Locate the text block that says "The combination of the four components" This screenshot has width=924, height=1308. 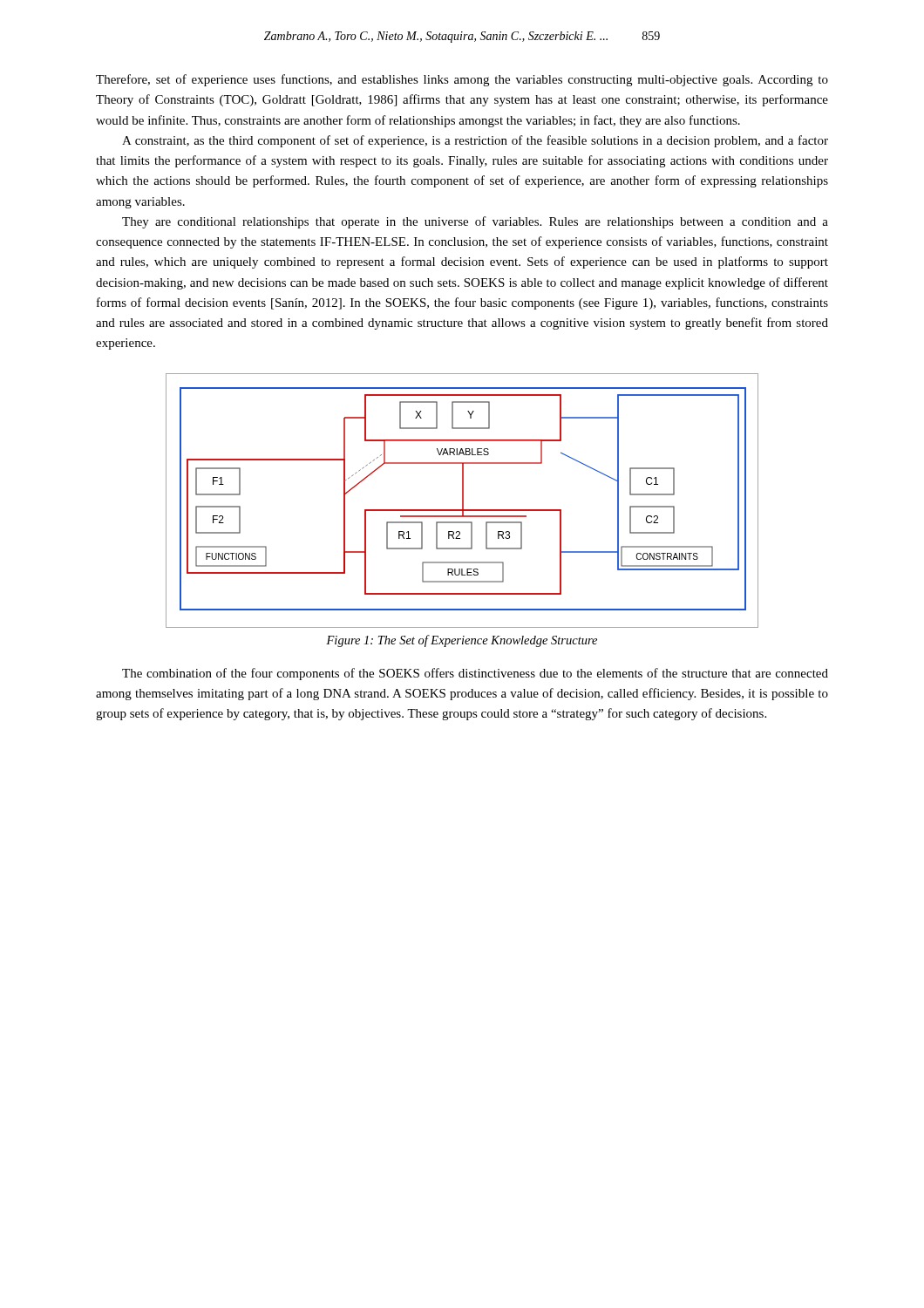click(462, 694)
